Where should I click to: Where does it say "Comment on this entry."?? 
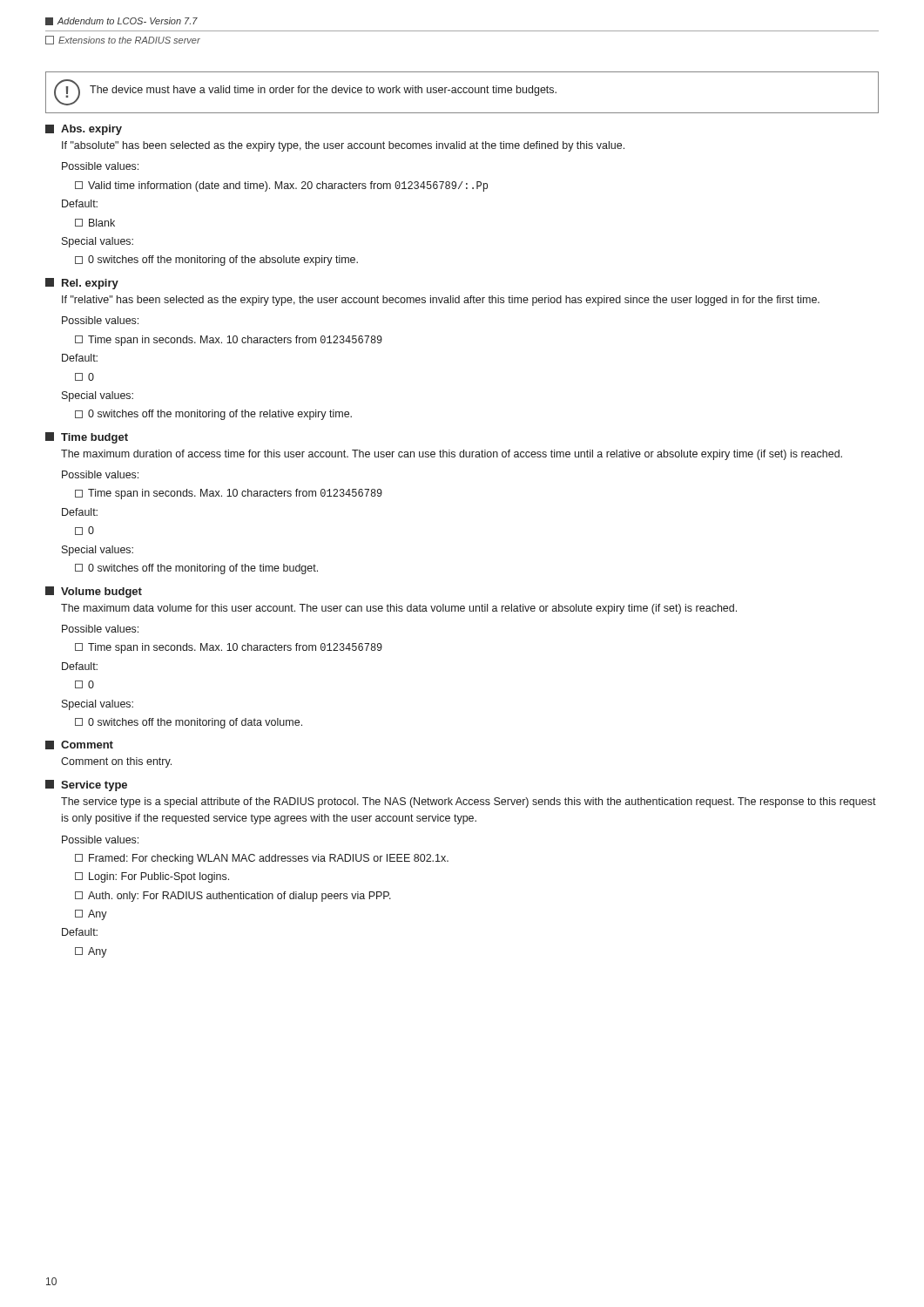pyautogui.click(x=117, y=762)
